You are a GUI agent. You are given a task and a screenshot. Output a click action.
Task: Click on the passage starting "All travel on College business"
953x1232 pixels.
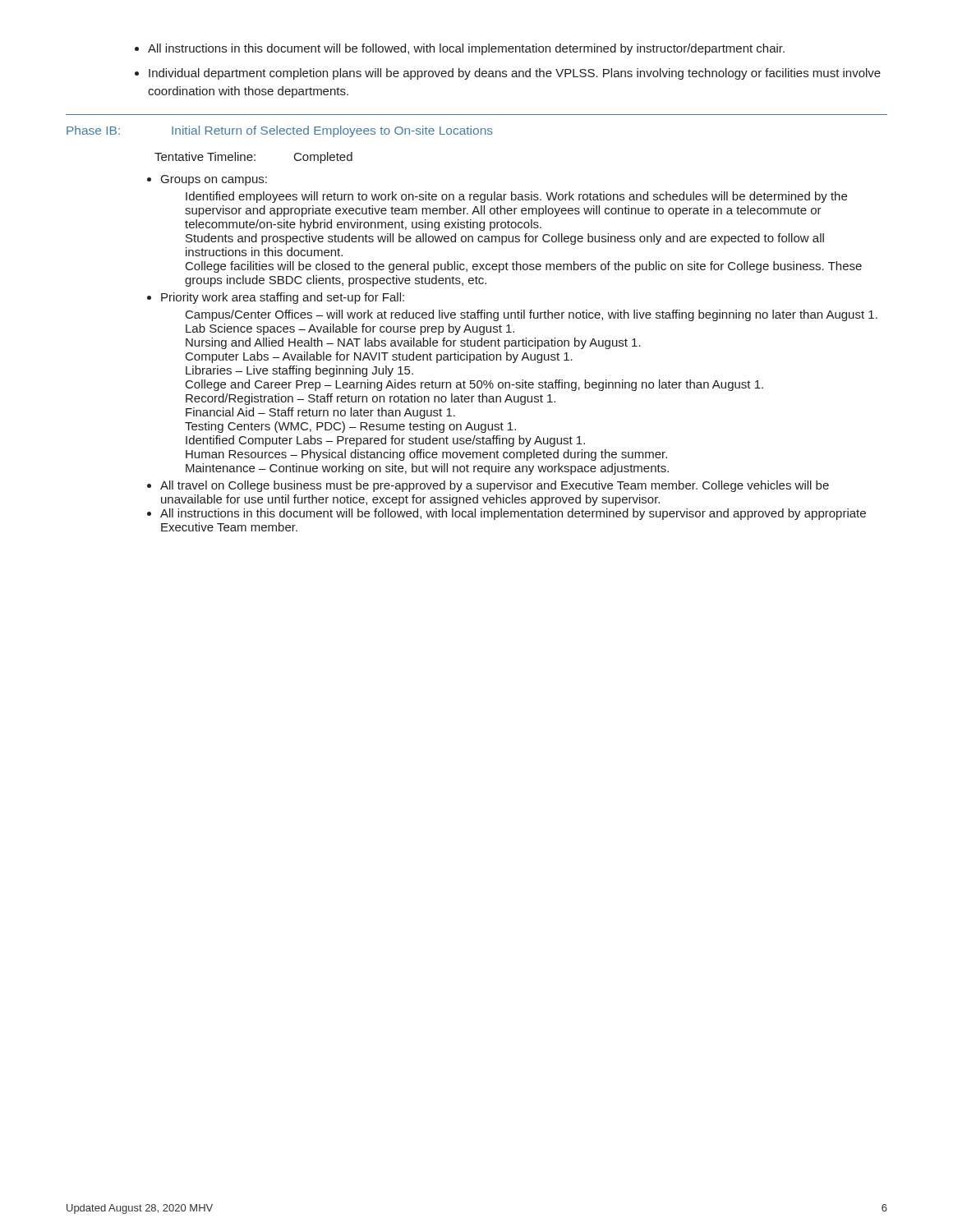[524, 492]
